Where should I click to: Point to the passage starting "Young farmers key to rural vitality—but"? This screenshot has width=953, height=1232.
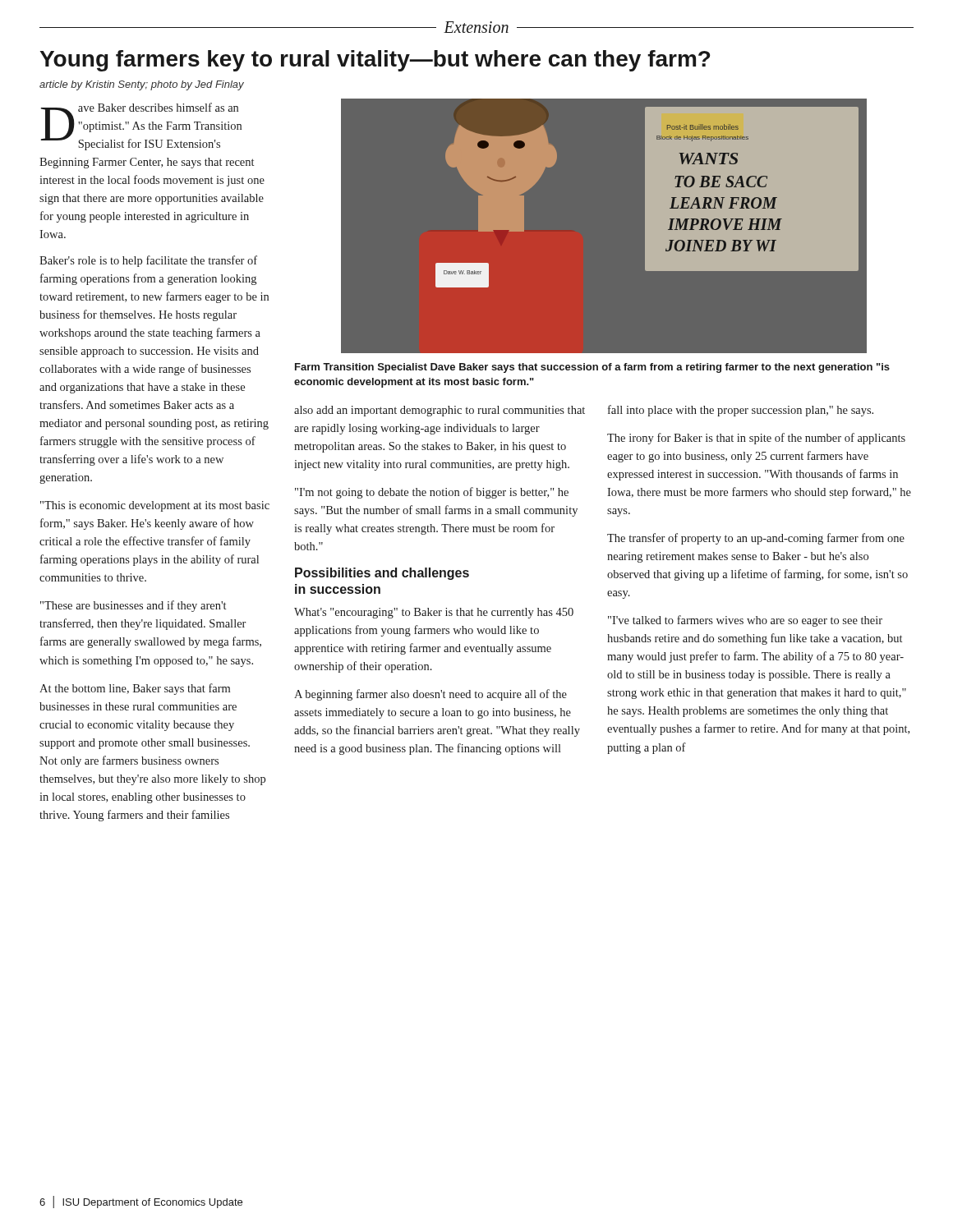click(x=476, y=59)
